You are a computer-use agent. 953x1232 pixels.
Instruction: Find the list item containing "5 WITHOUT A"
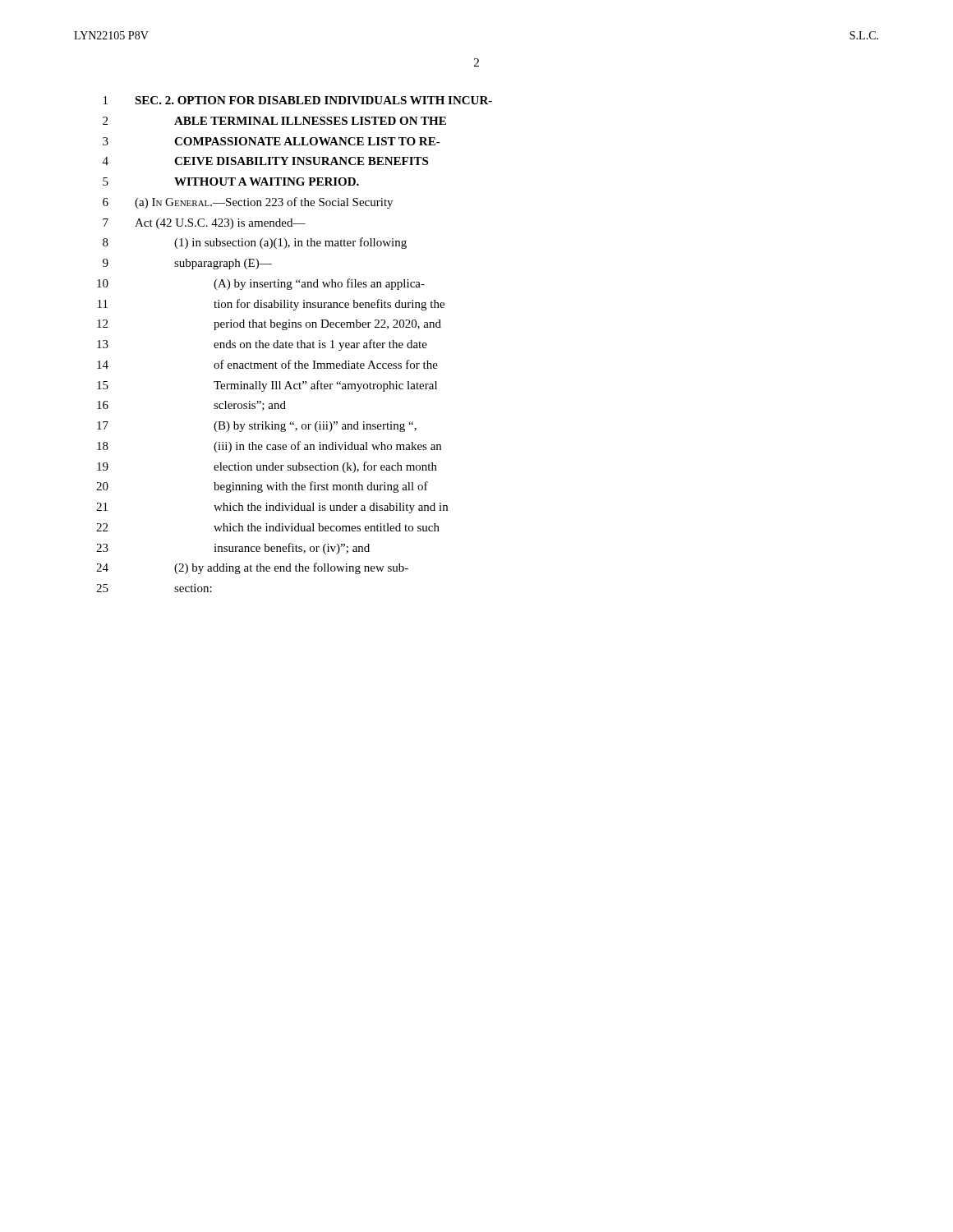231,182
